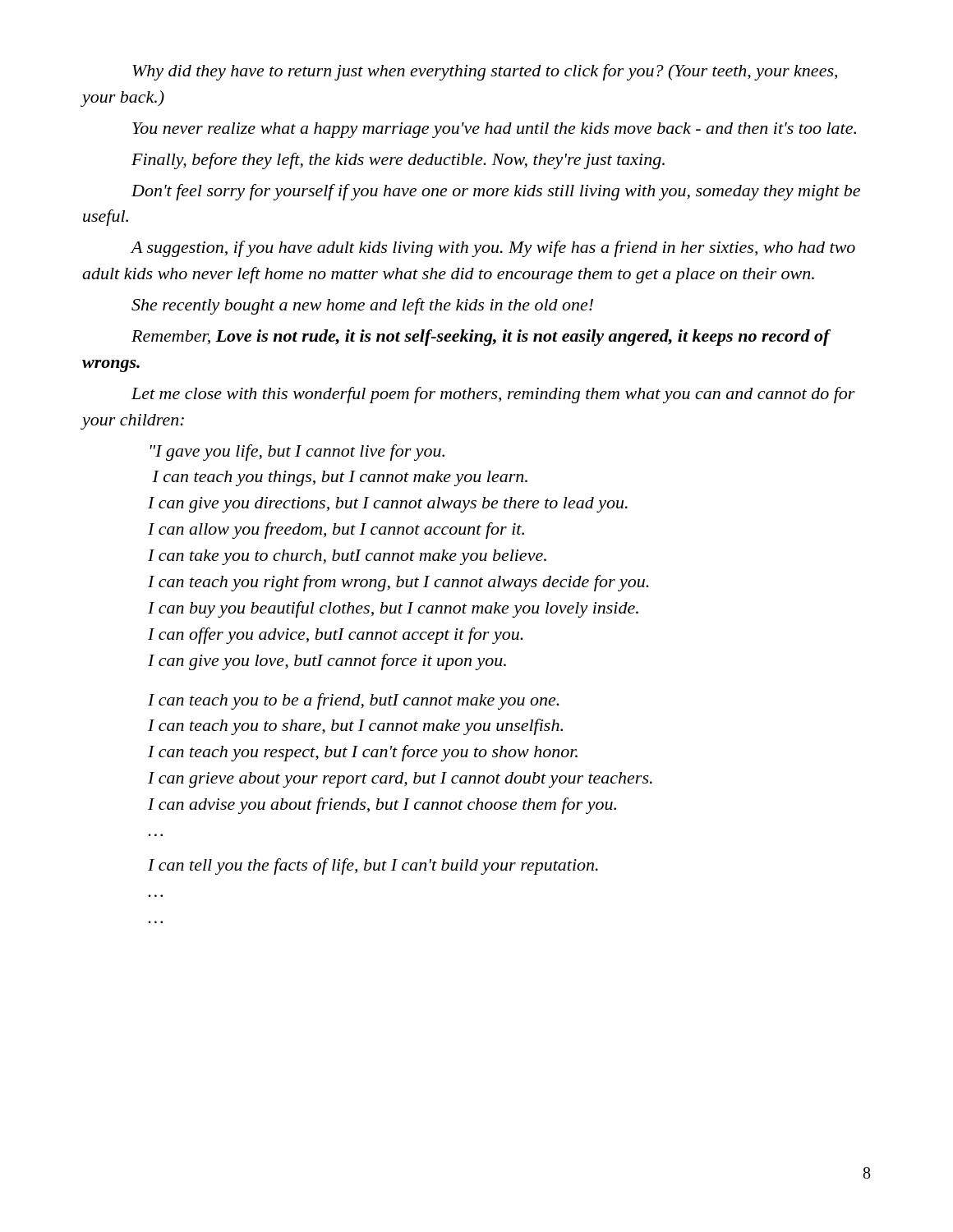Find the text block starting "I can teach you respect,"

[x=363, y=751]
